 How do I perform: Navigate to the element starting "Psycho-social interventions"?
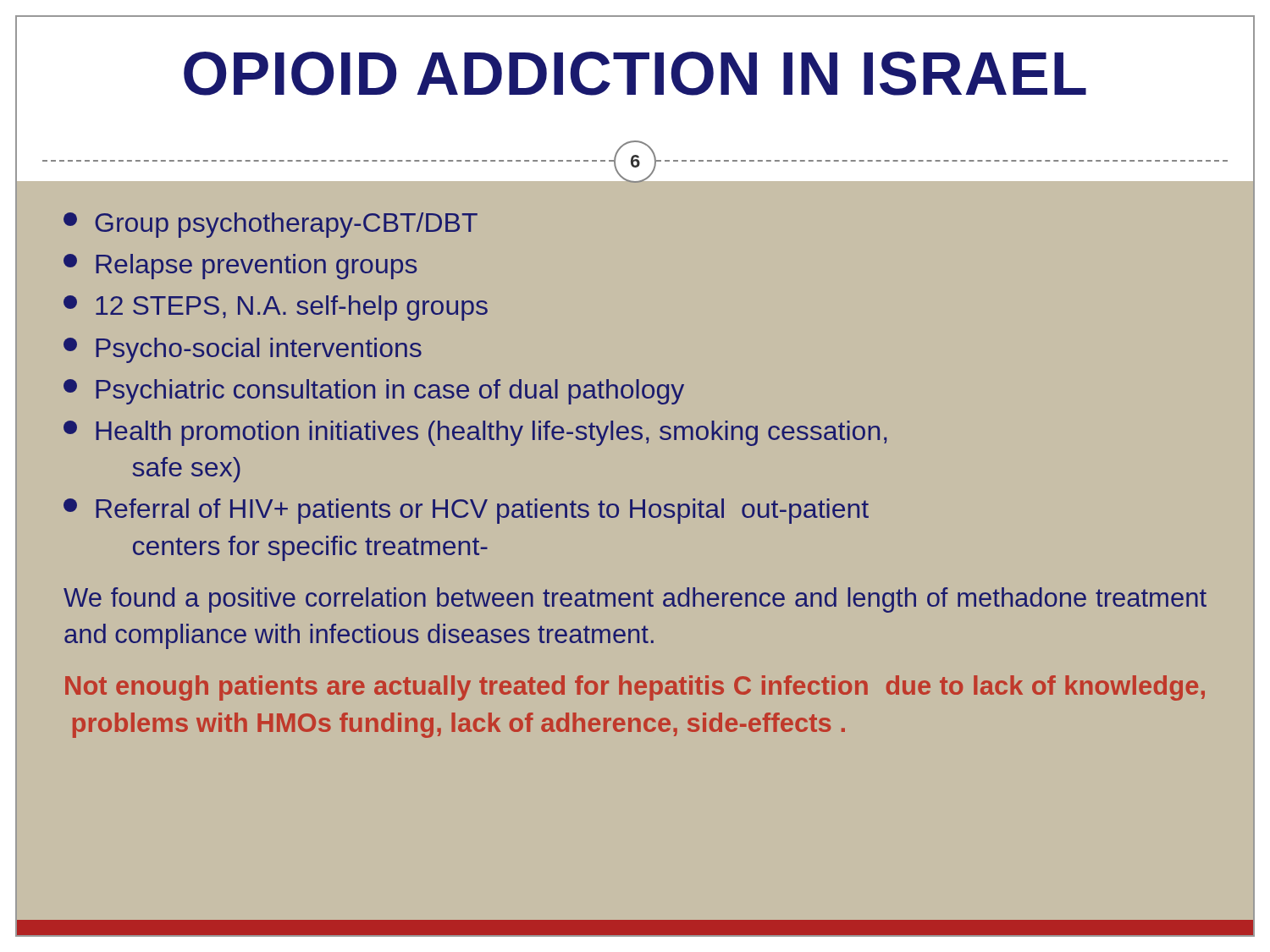243,350
